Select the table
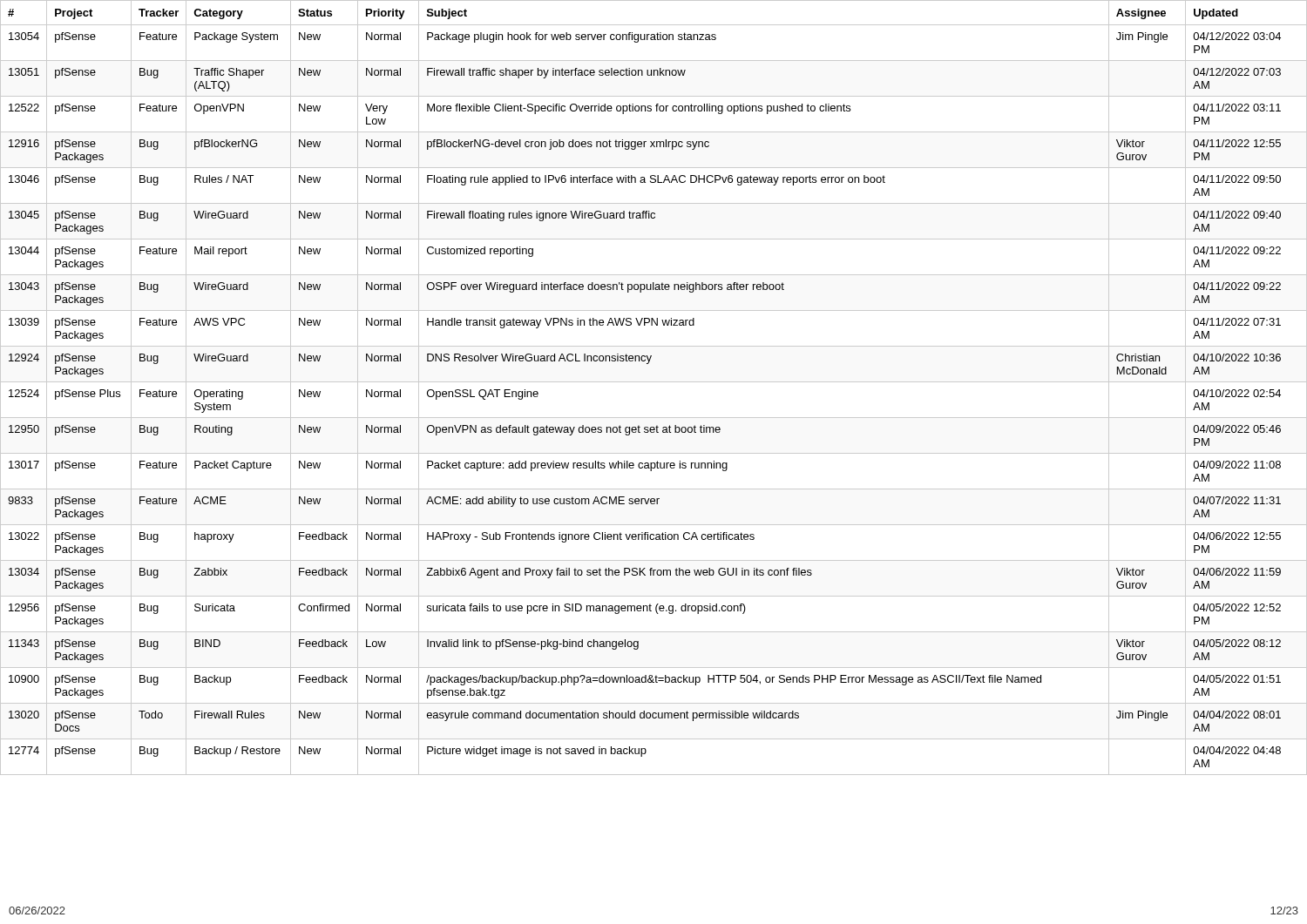 [654, 388]
